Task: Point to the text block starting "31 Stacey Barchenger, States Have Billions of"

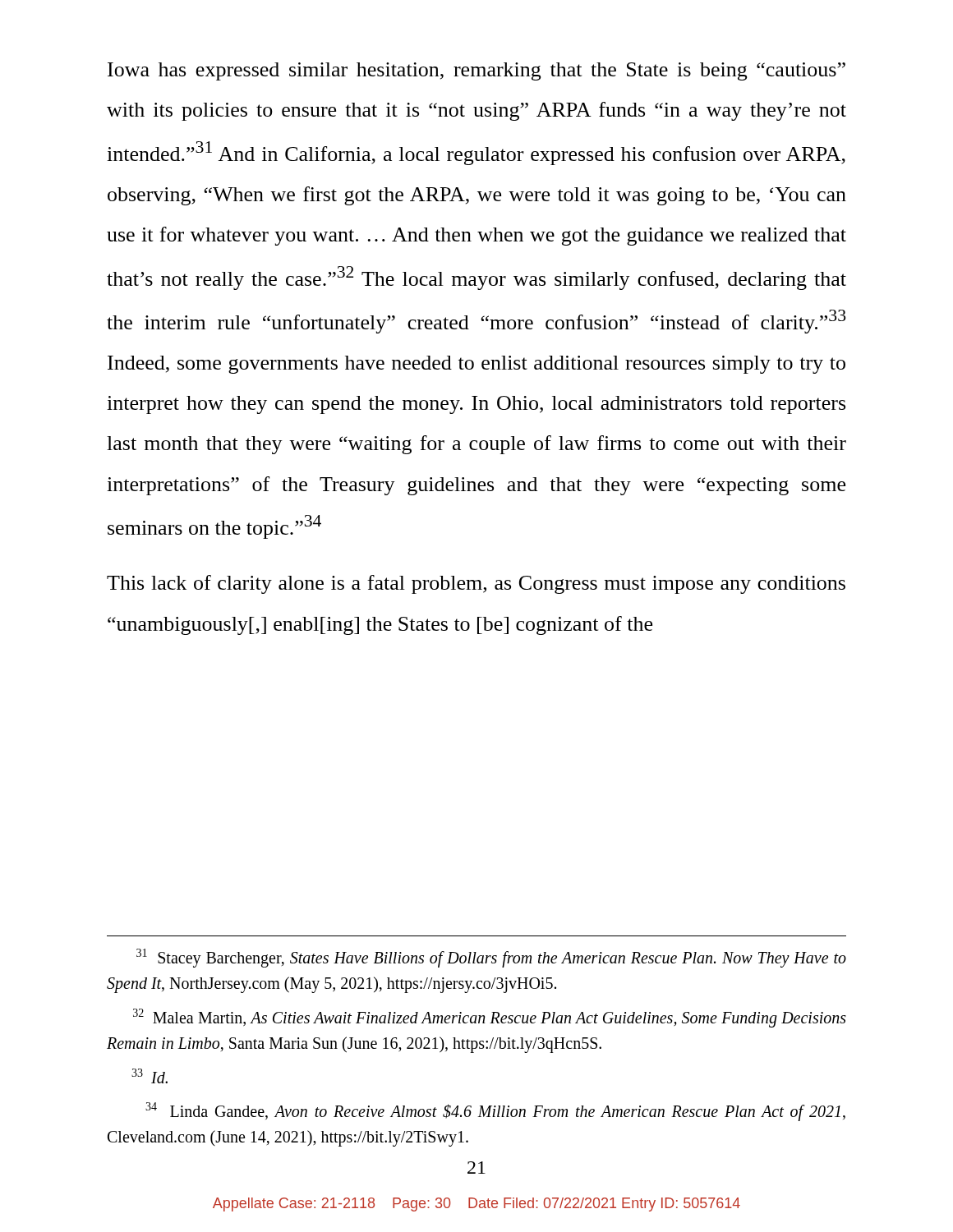Action: point(476,970)
